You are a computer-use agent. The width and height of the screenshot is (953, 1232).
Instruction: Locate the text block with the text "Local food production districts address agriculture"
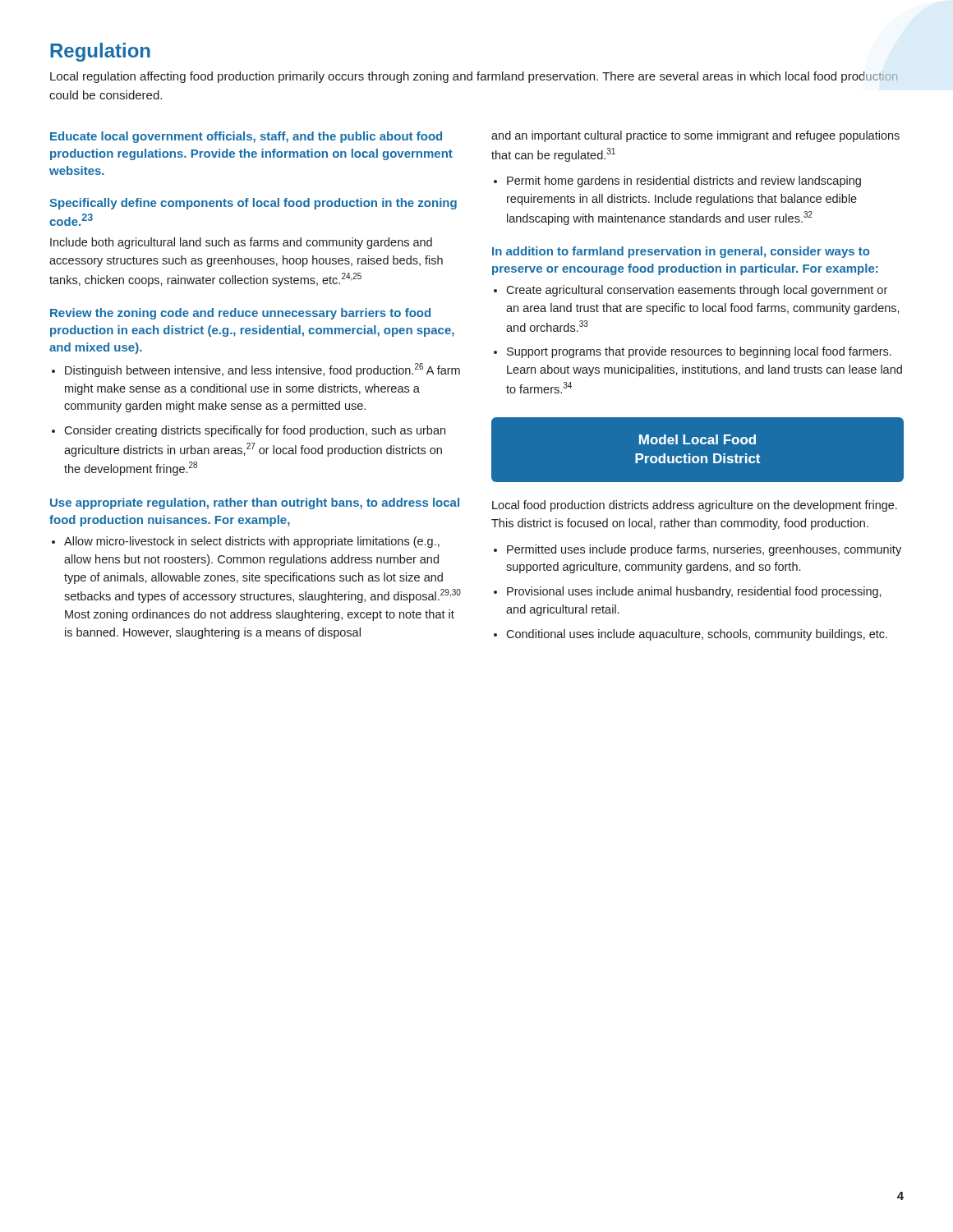[x=695, y=514]
